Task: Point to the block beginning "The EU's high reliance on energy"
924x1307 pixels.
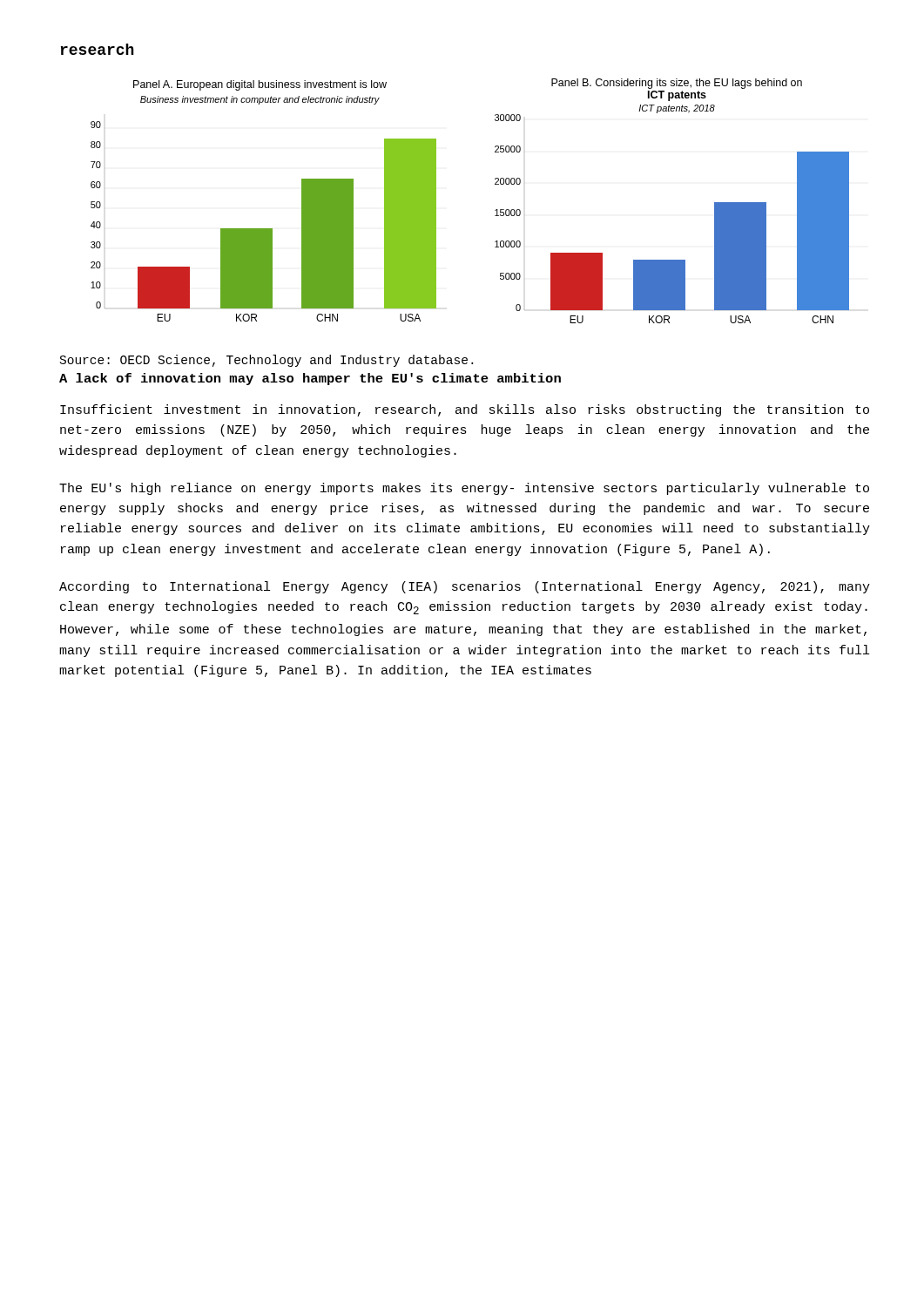Action: (465, 519)
